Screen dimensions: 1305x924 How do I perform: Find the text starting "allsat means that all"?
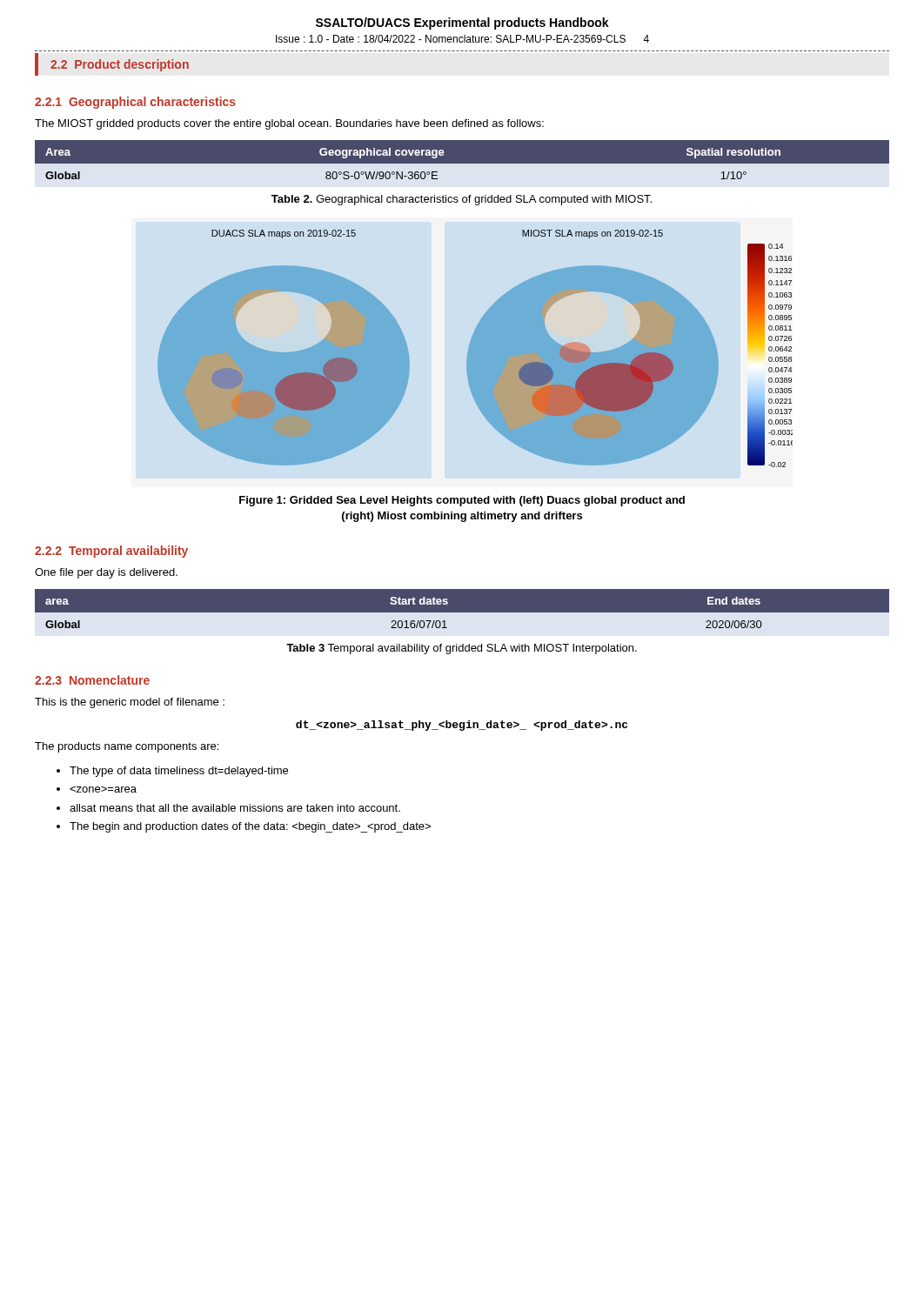pos(235,807)
